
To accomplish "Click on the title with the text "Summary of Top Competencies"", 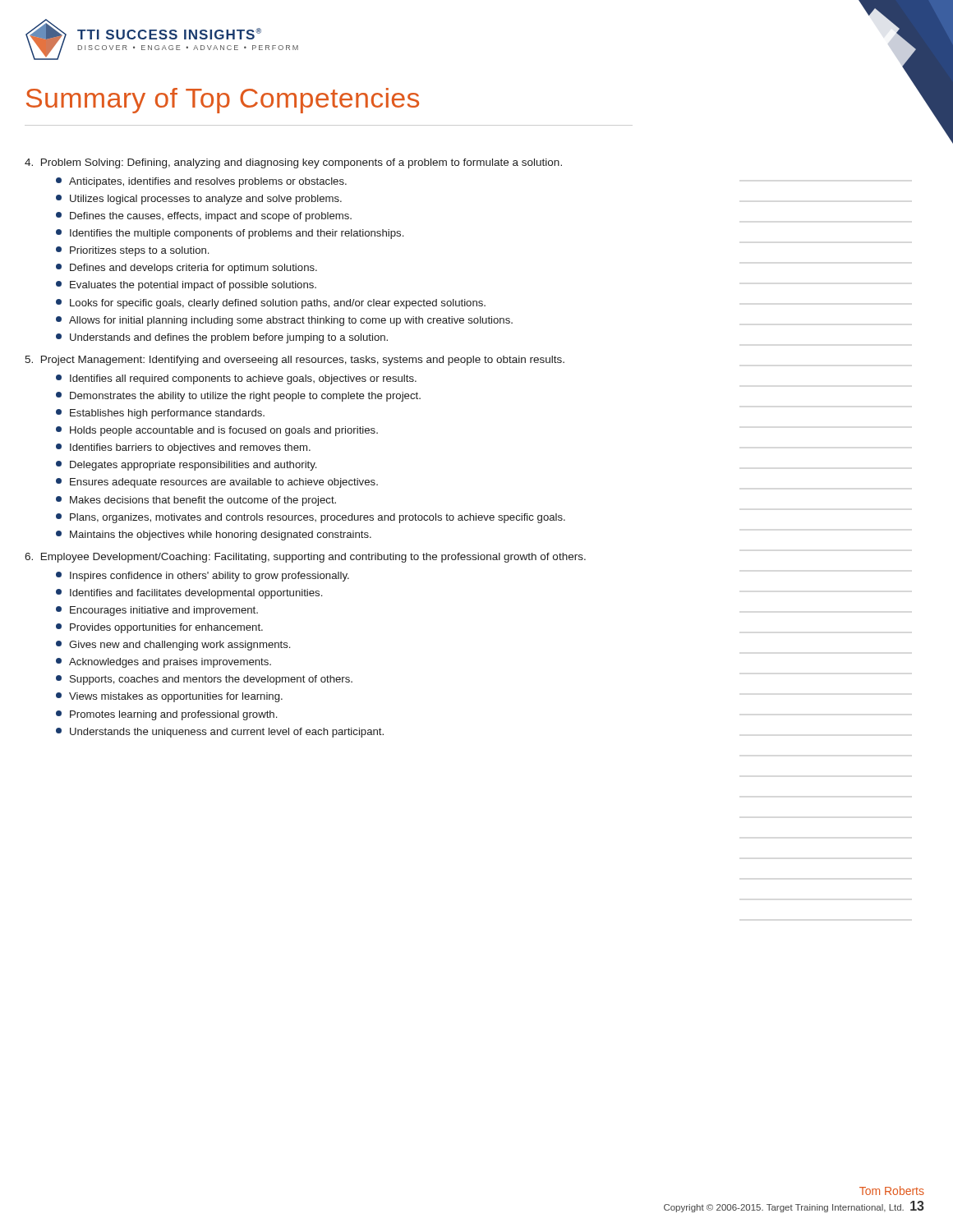I will [x=223, y=98].
